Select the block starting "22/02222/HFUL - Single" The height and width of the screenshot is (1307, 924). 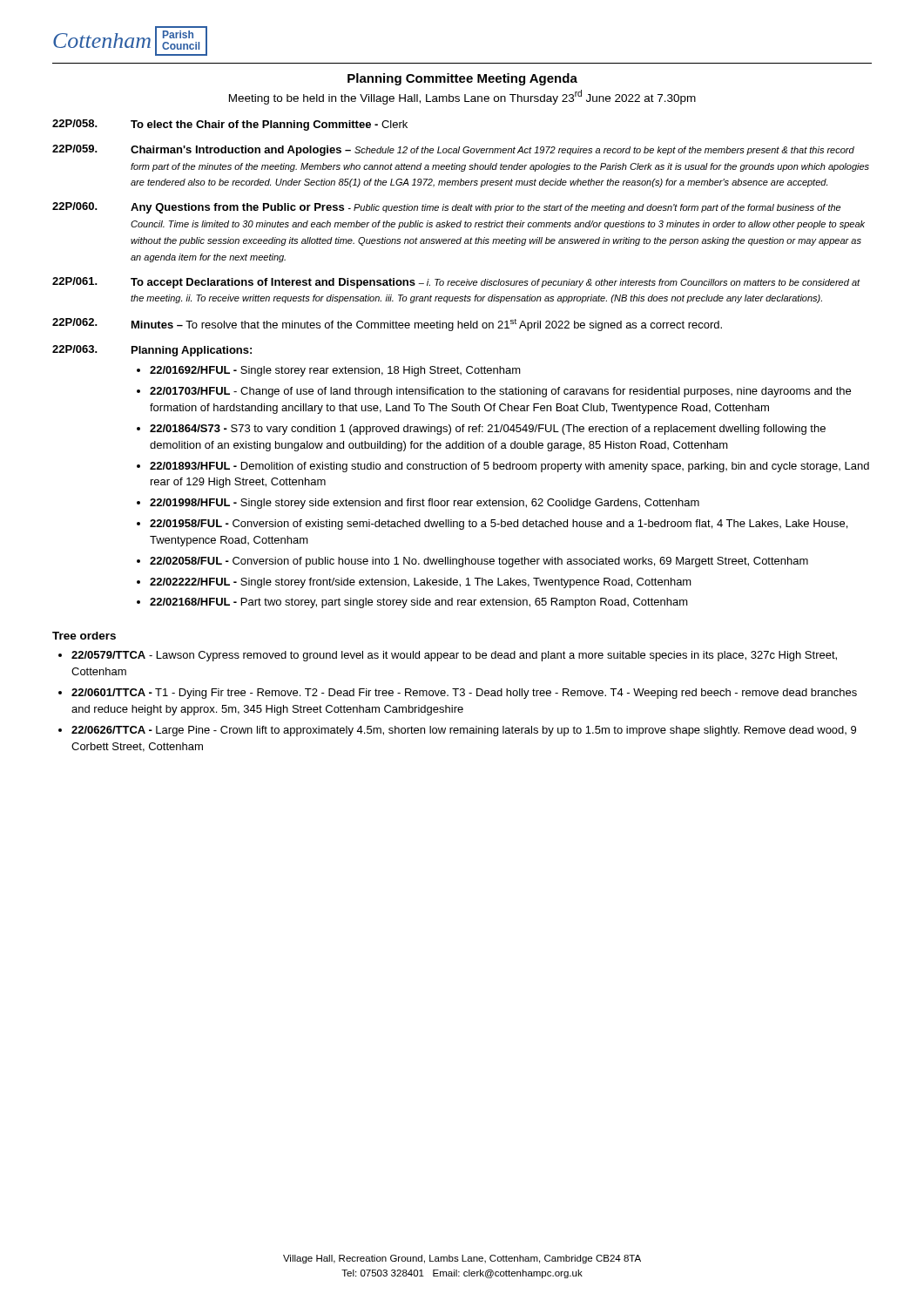point(421,581)
